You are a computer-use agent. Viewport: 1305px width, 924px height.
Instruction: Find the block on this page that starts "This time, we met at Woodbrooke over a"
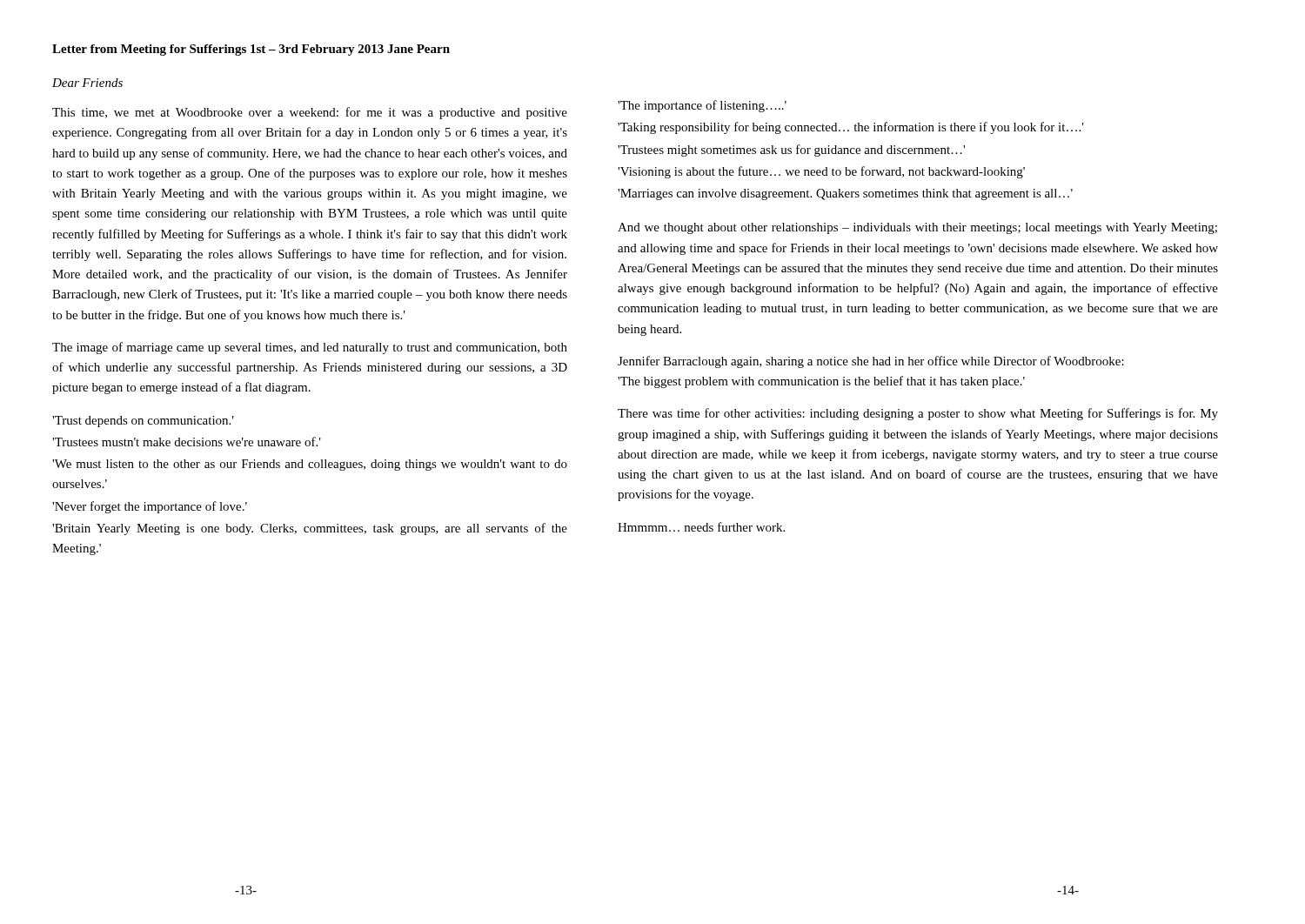tap(310, 213)
